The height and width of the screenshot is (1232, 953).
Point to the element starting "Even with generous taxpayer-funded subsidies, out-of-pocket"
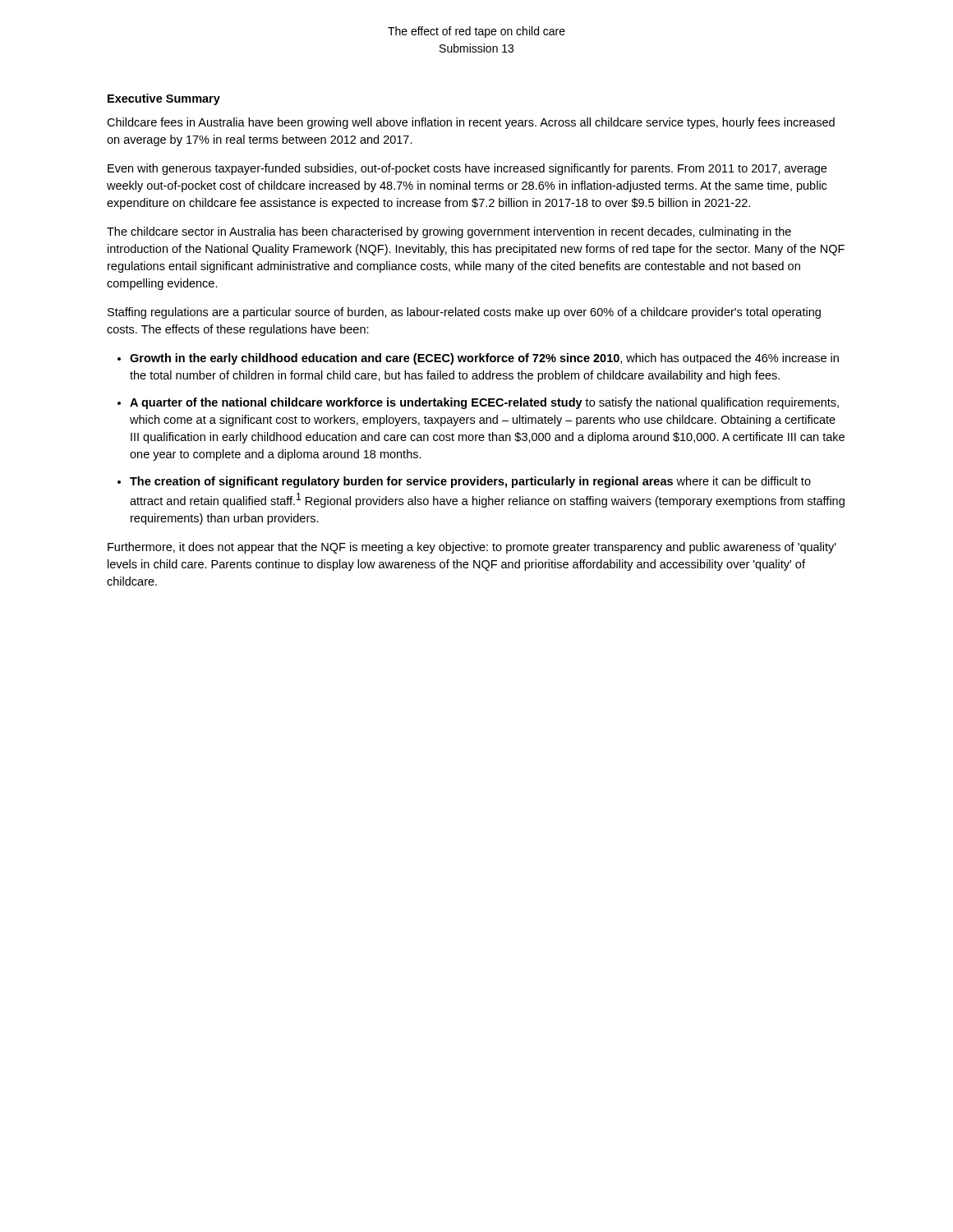[467, 186]
